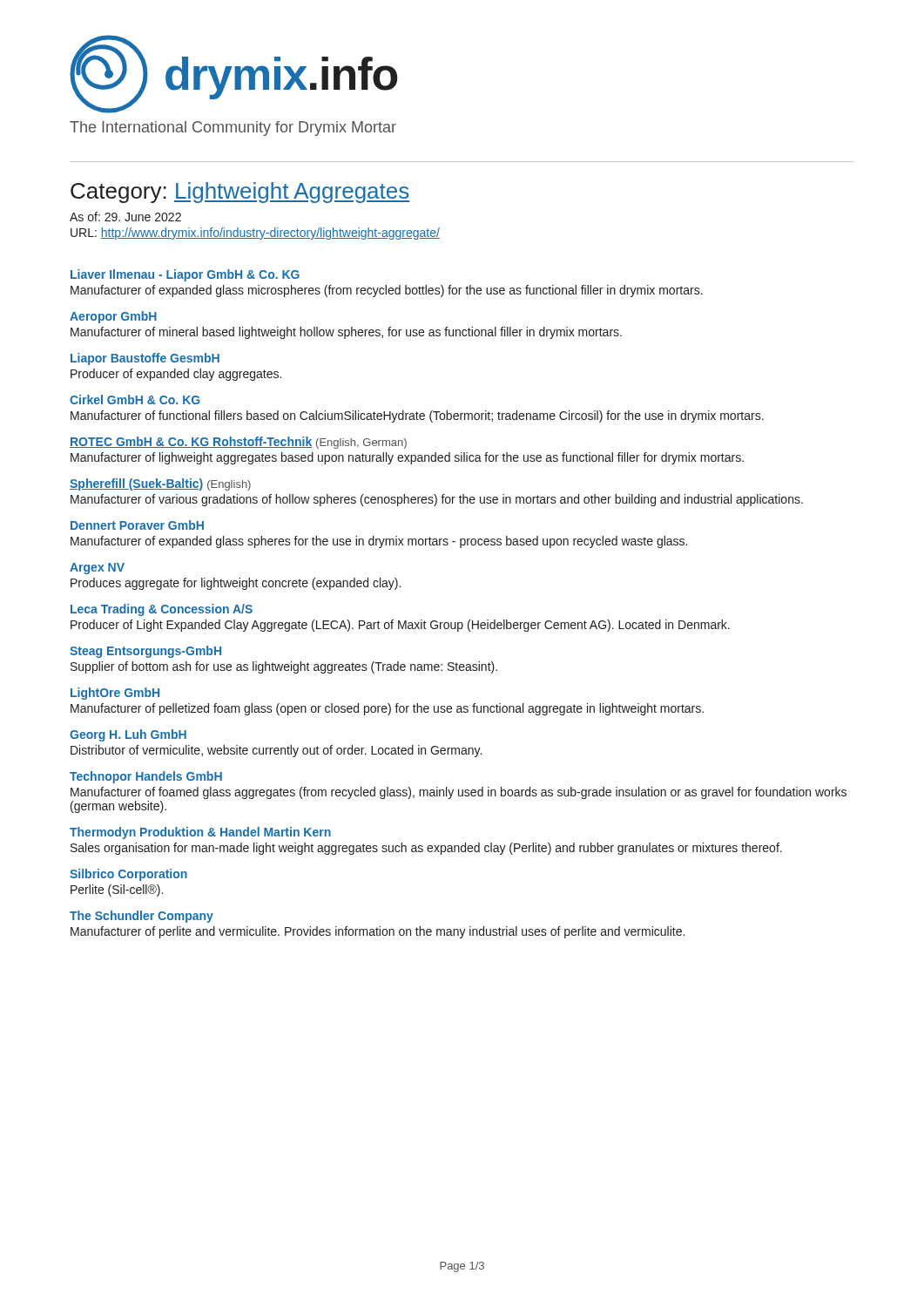
Task: Click the passage that begins "Technopor Handels GmbH Manufacturer of foamed glass"
Action: pyautogui.click(x=462, y=791)
